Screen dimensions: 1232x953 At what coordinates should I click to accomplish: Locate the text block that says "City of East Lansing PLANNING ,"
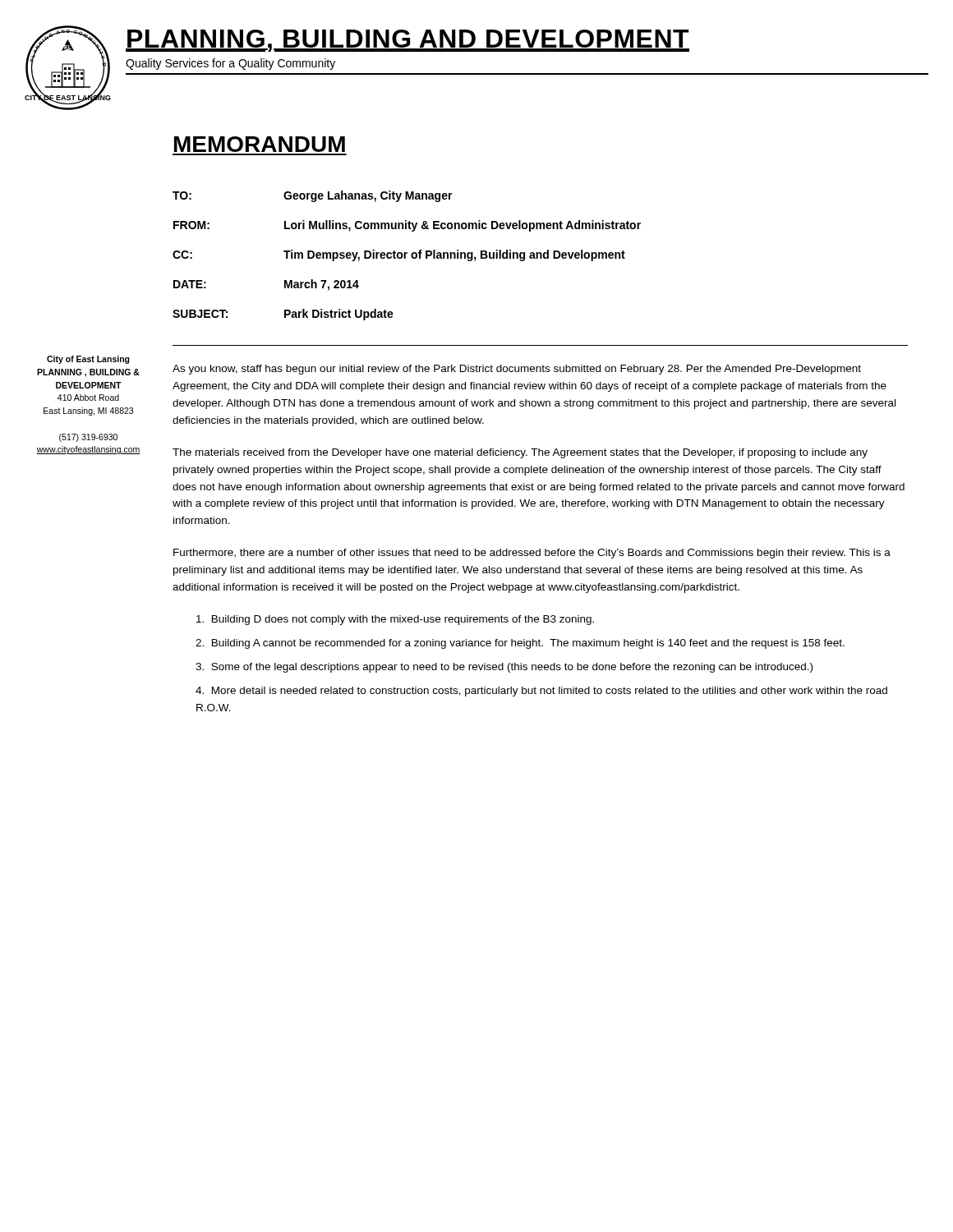click(x=88, y=404)
